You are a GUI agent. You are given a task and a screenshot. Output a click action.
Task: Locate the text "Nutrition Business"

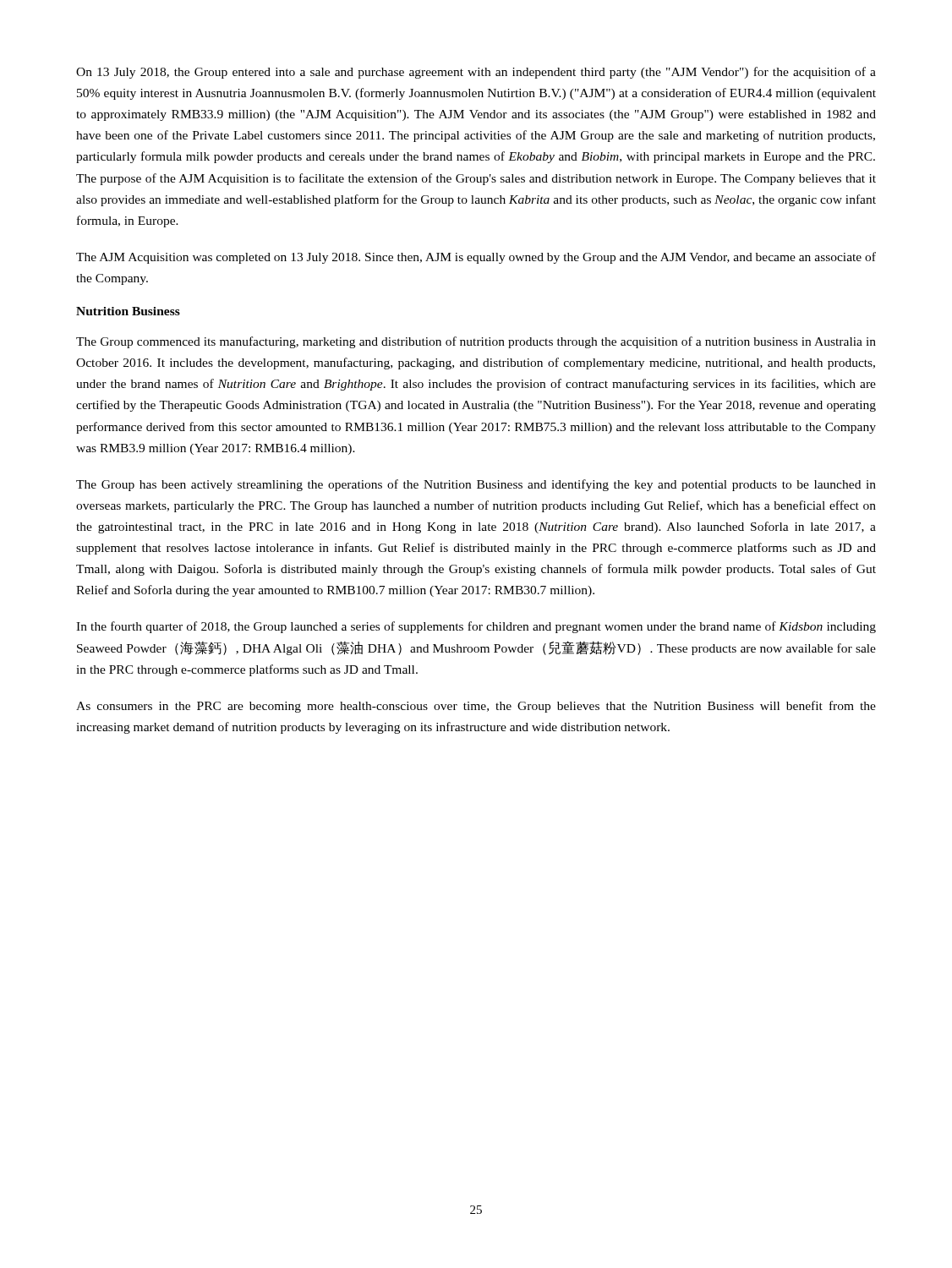128,311
